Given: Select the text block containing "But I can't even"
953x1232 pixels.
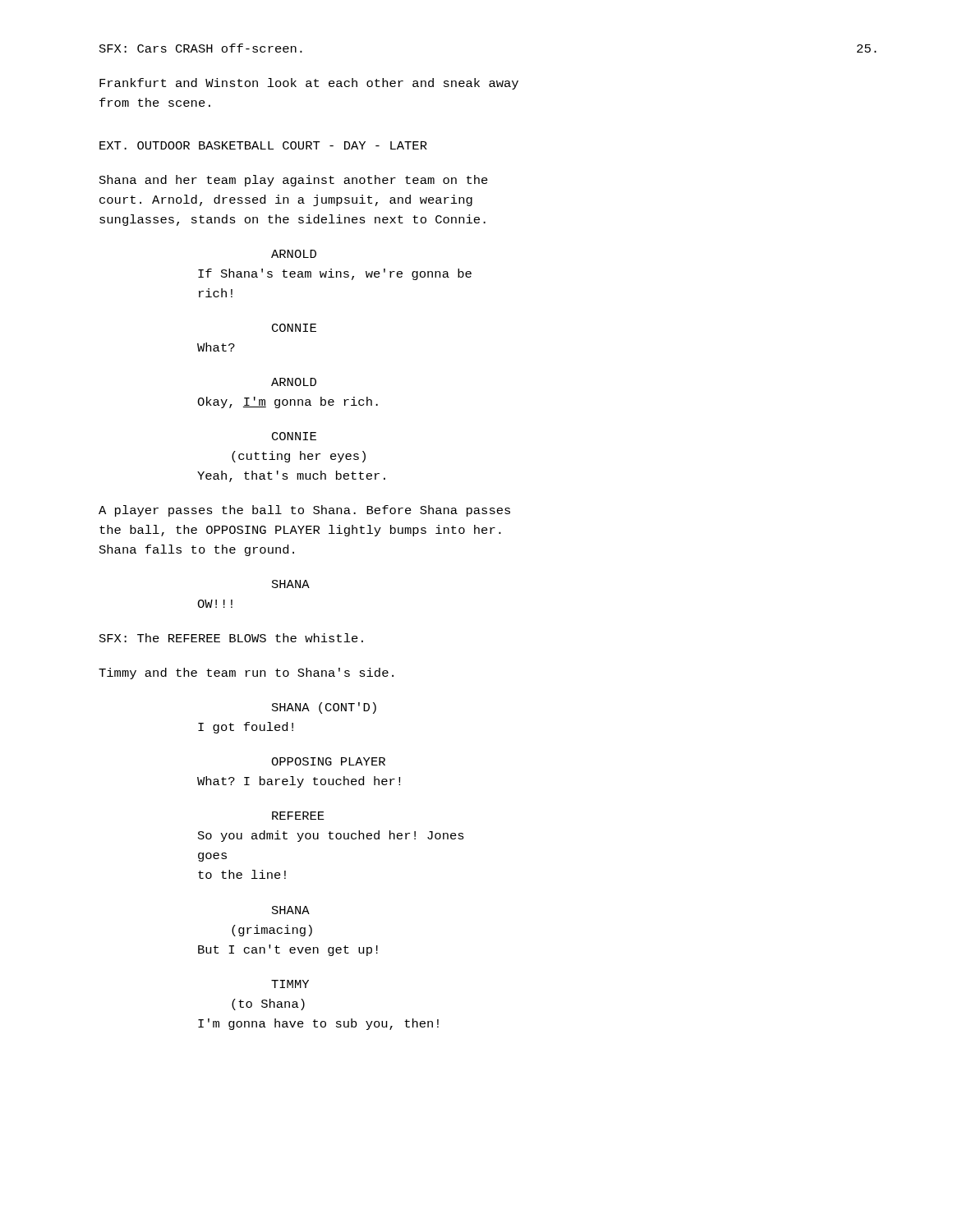Looking at the screenshot, I should coord(289,950).
